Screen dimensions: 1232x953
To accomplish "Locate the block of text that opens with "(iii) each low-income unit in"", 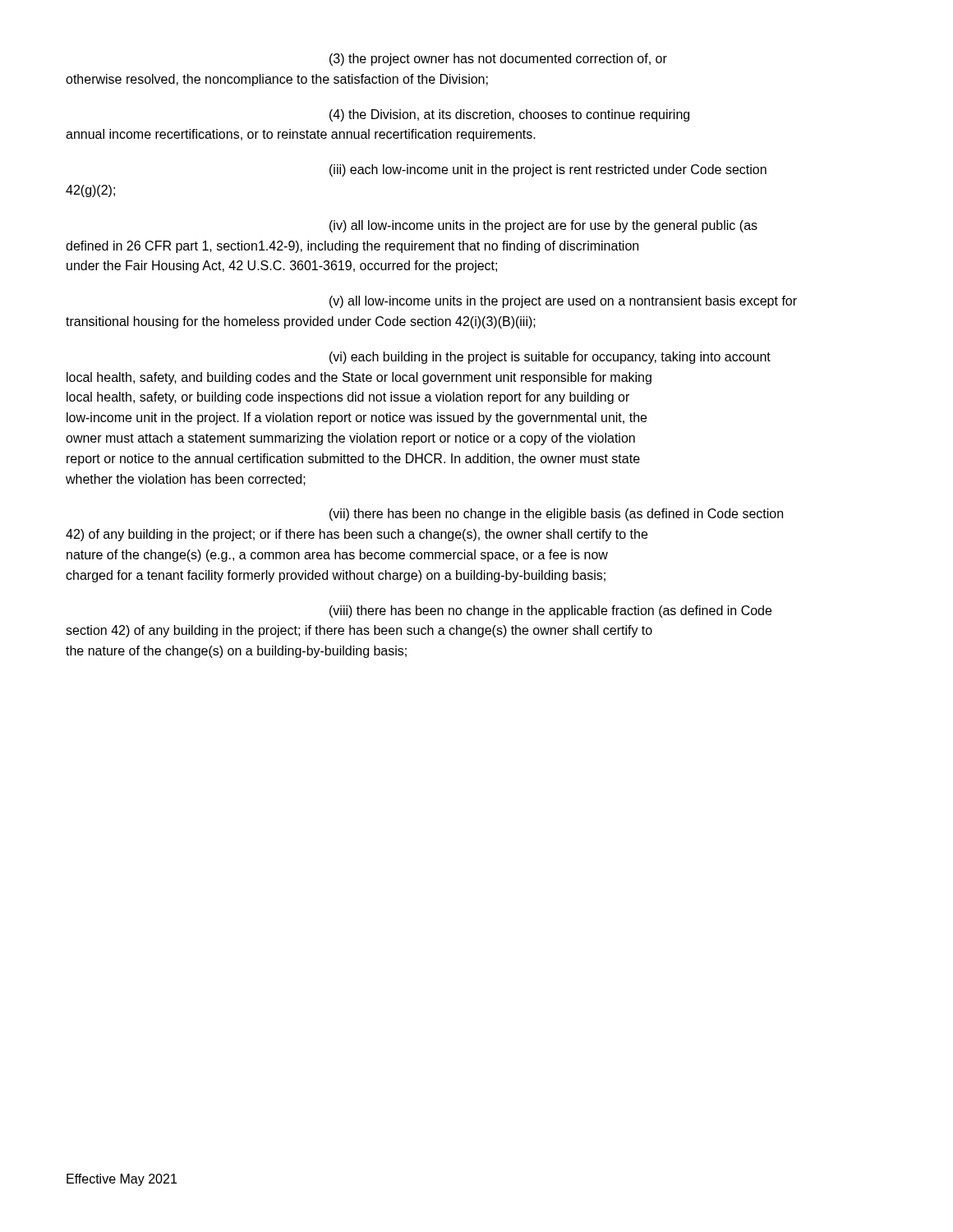I will click(476, 181).
